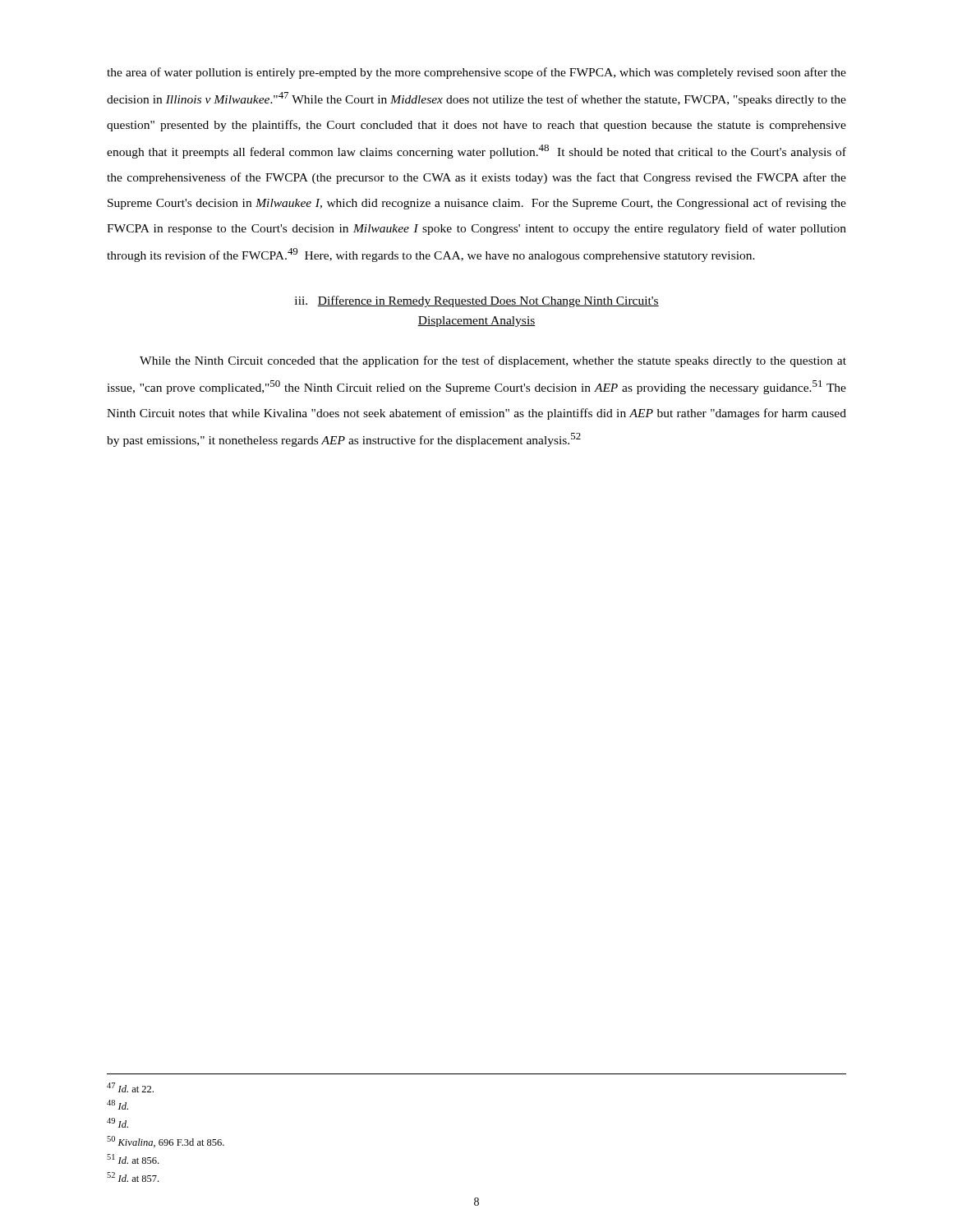The width and height of the screenshot is (953, 1232).
Task: Navigate to the element starting "the area of water"
Action: [476, 164]
